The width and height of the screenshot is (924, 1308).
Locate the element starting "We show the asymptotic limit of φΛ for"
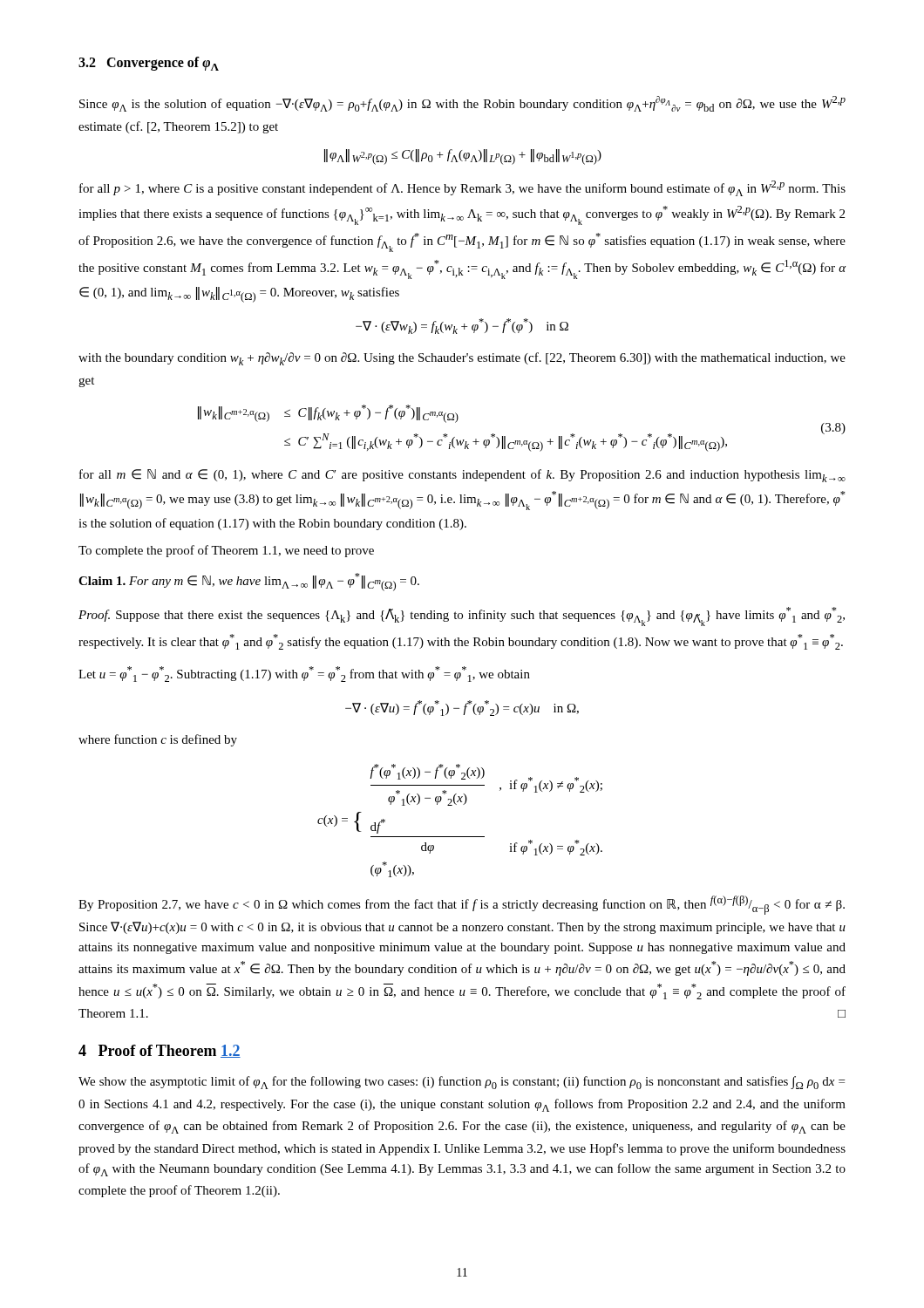click(462, 1136)
